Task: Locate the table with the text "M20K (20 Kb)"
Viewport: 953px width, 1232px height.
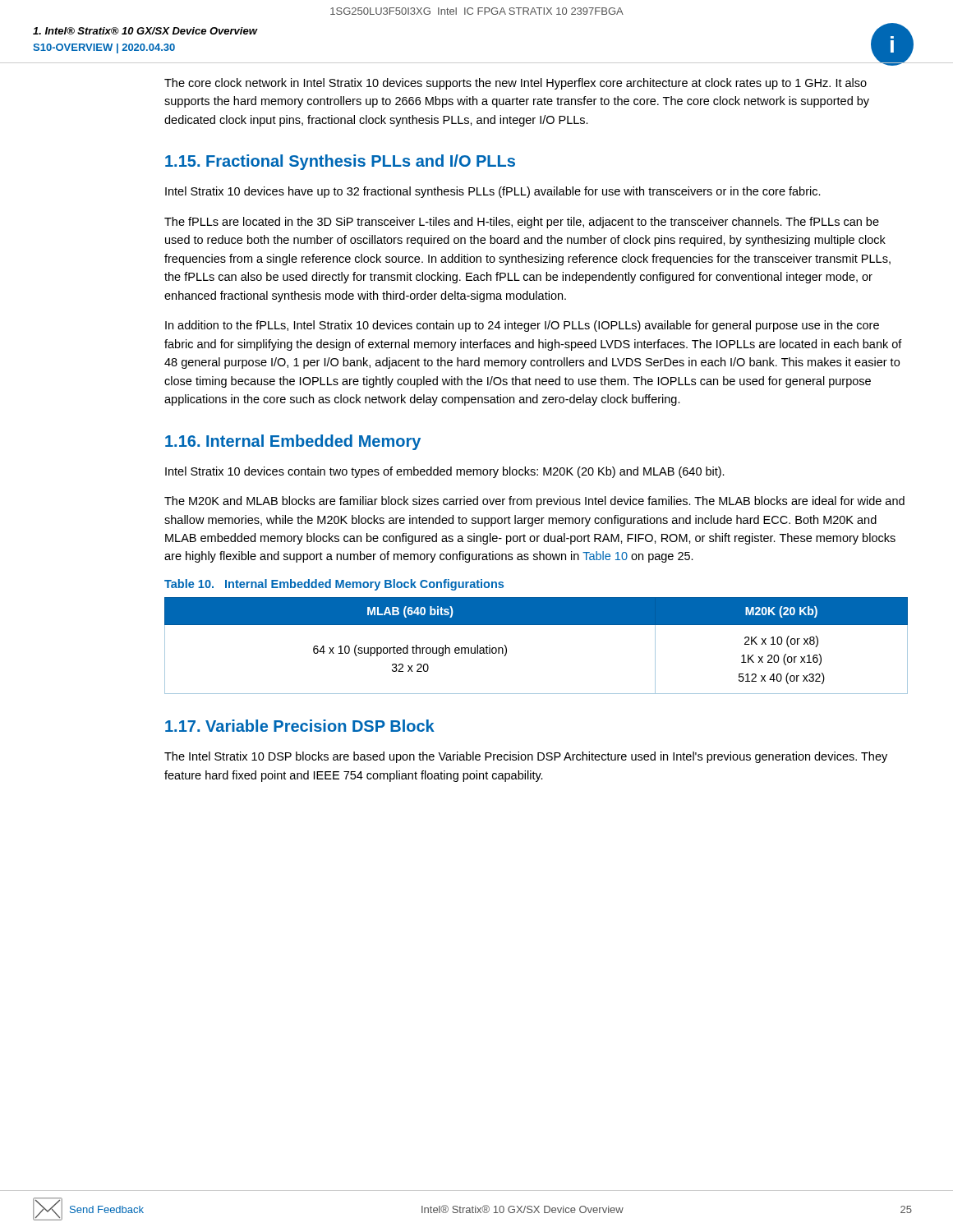Action: click(536, 646)
